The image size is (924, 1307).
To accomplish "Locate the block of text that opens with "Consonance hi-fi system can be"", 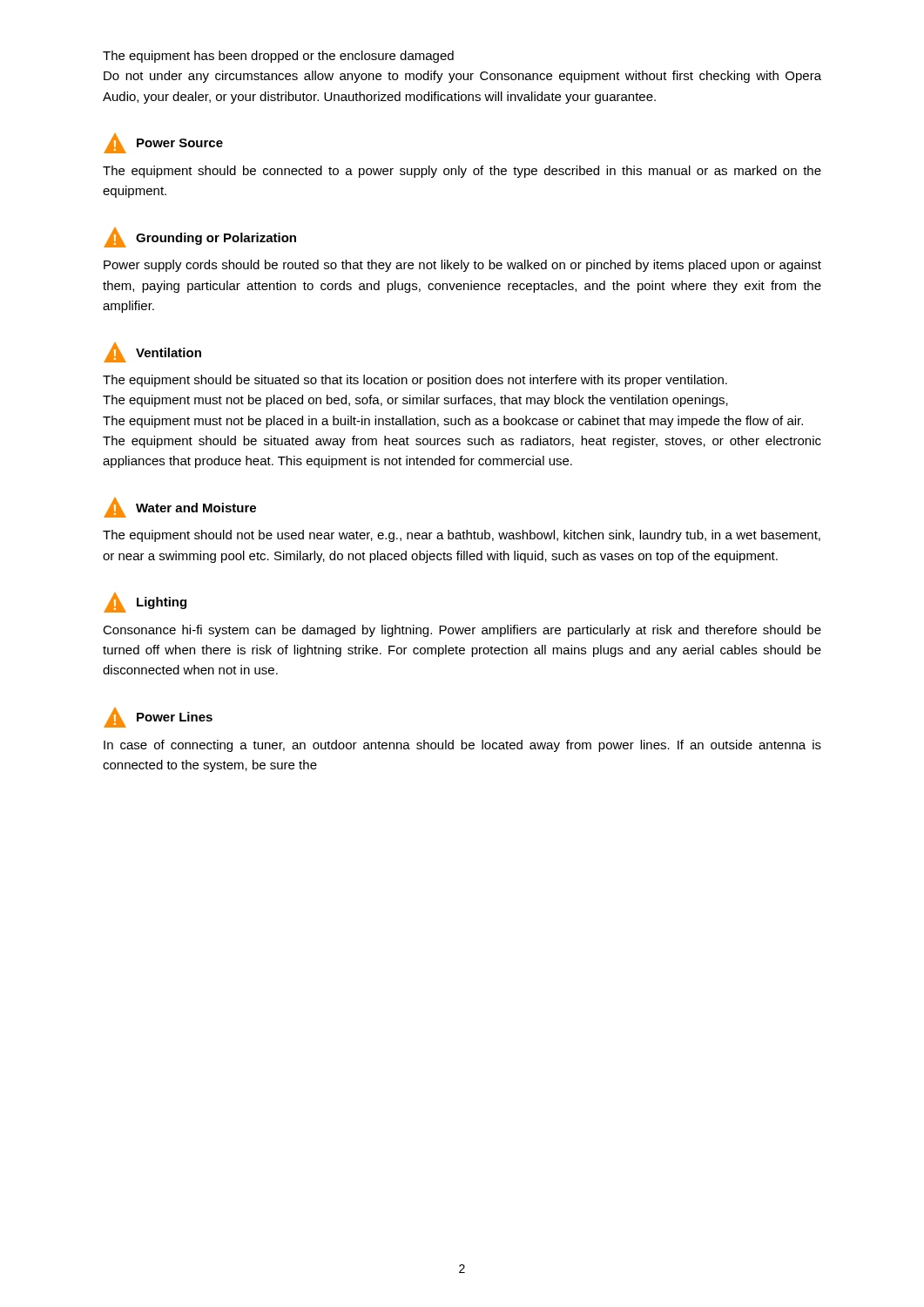I will [x=462, y=650].
